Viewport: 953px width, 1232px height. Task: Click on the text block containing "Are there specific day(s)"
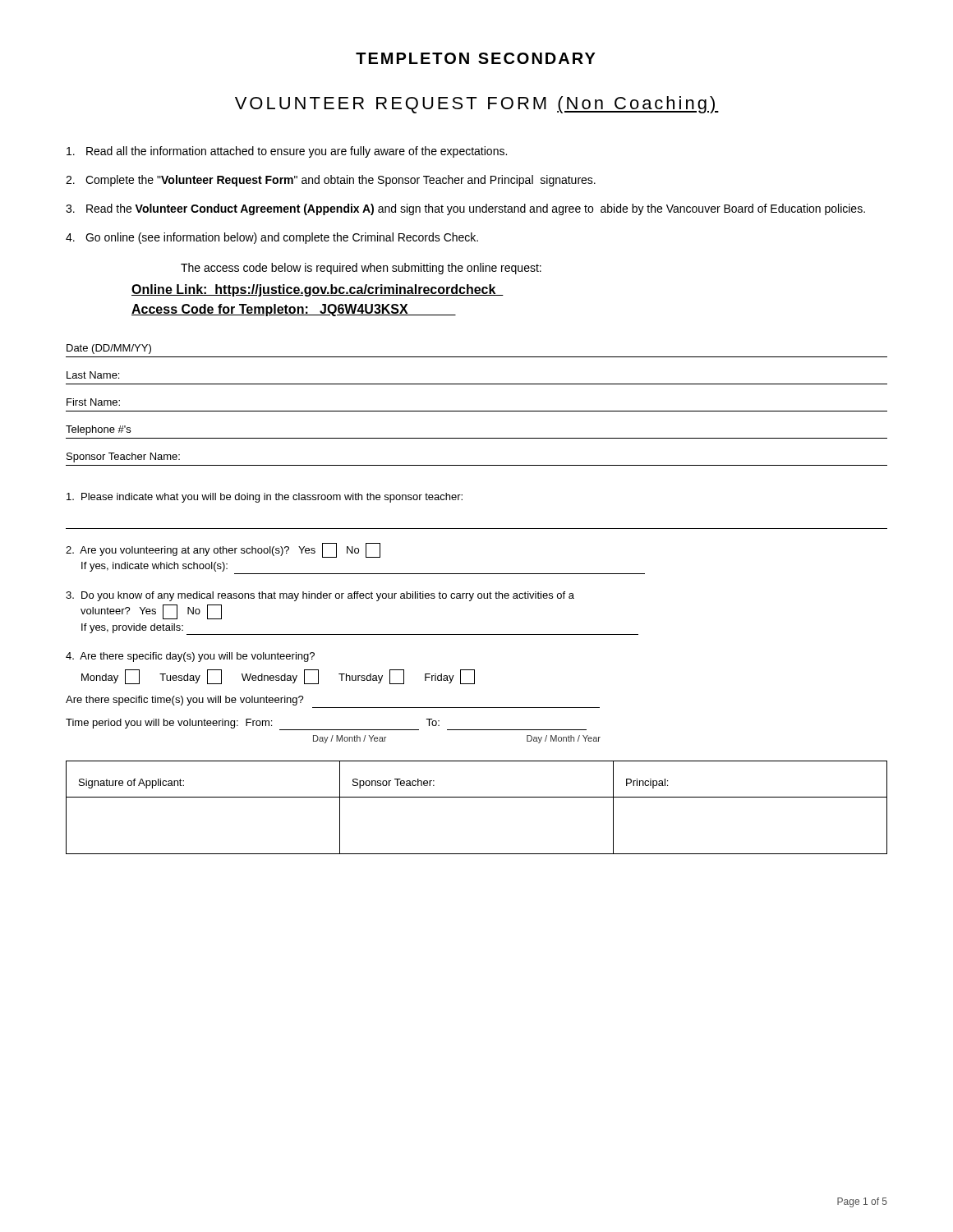(476, 698)
